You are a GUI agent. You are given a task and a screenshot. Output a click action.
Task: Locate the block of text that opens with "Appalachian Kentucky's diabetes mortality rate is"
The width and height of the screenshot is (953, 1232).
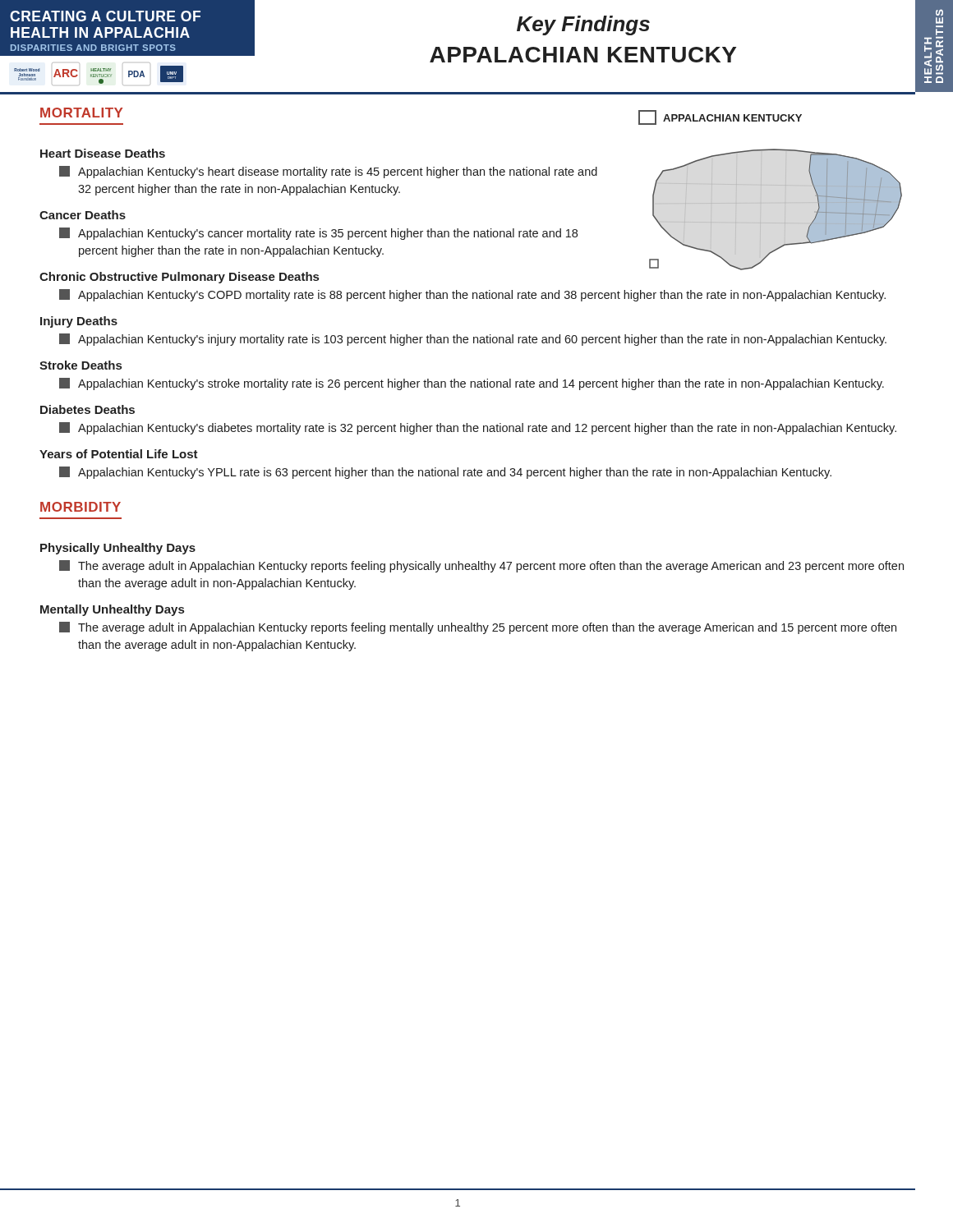478,428
